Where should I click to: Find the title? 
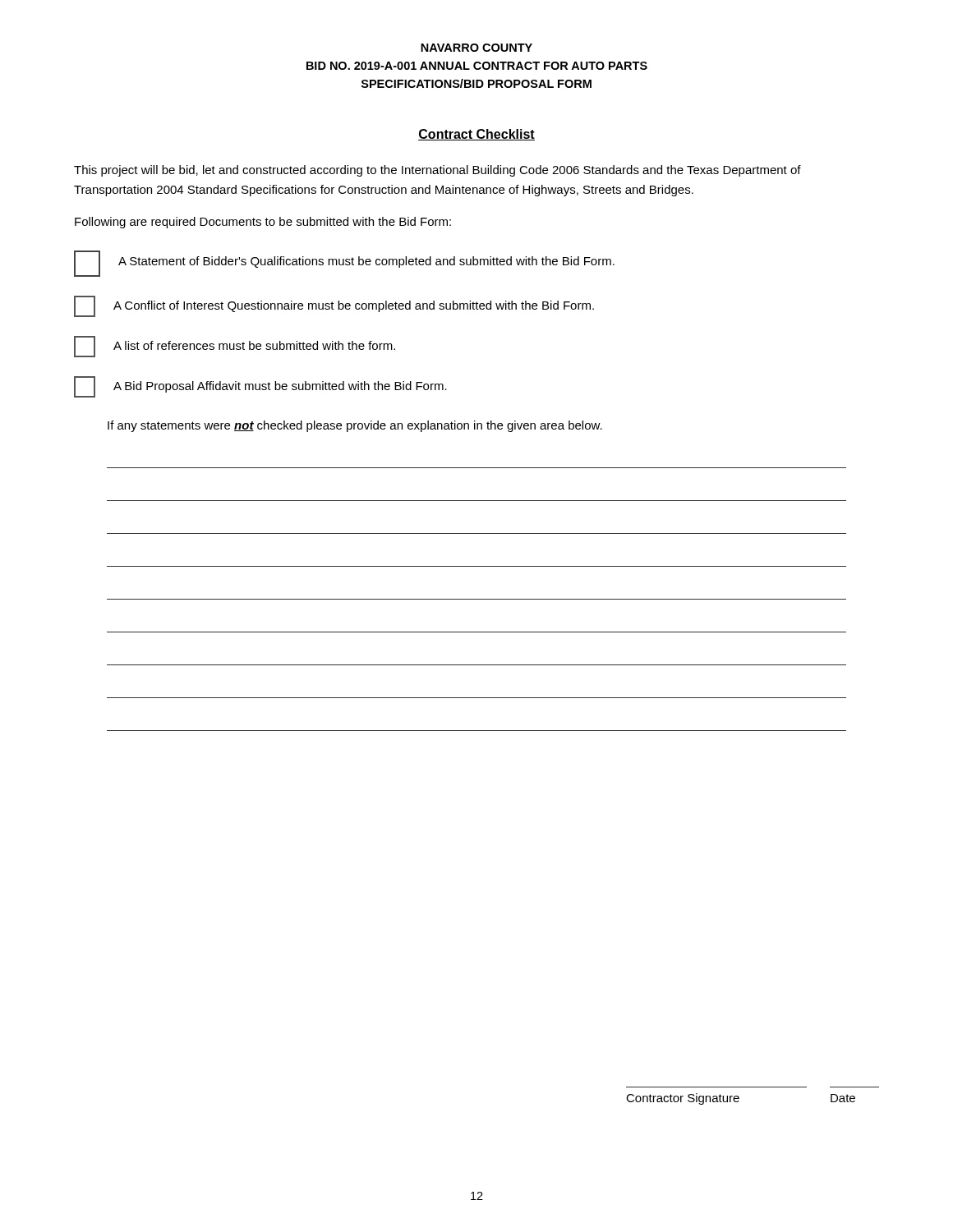476,134
